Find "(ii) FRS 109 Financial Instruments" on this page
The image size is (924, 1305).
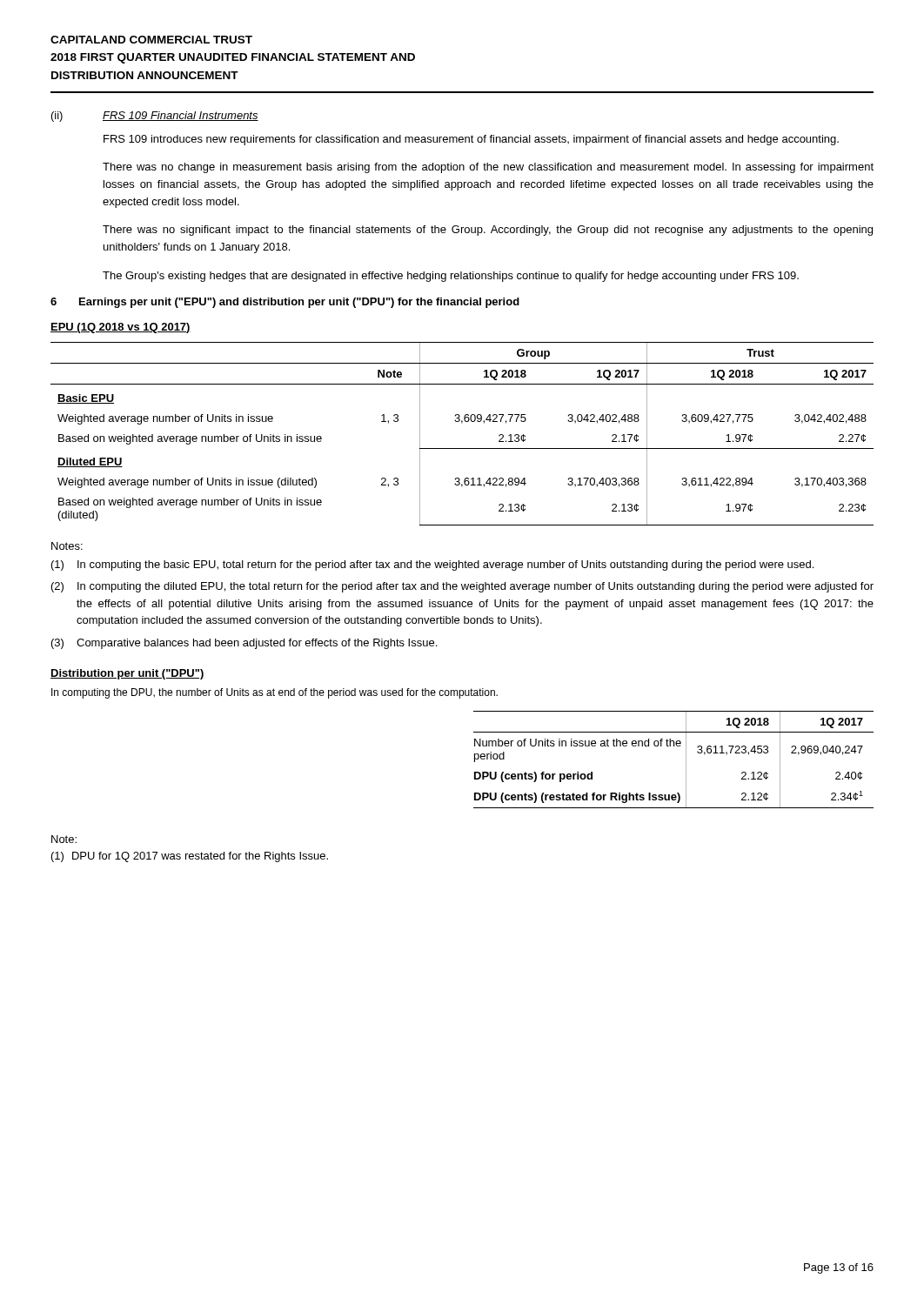point(154,115)
